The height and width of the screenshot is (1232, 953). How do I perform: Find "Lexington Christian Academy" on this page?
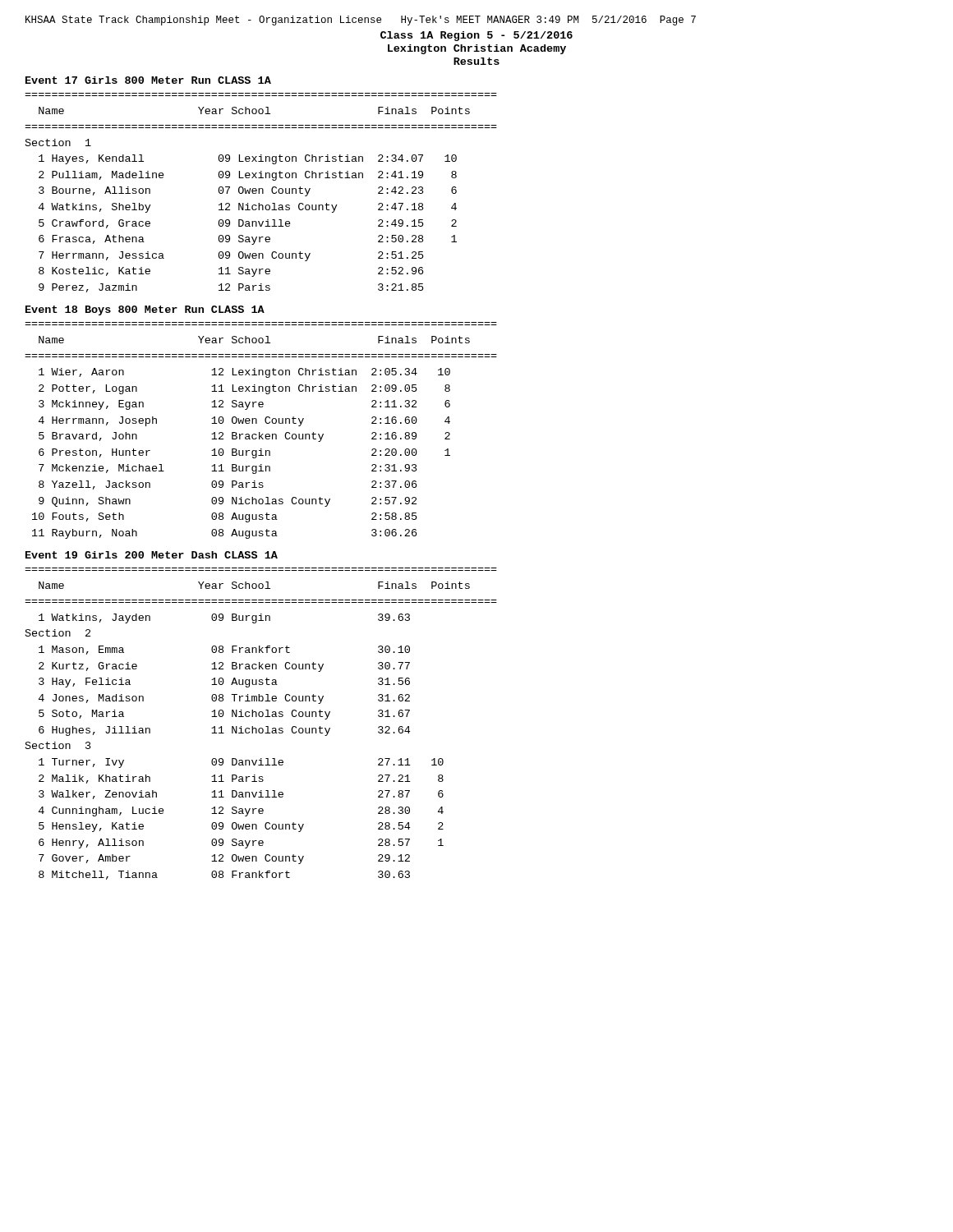[476, 49]
